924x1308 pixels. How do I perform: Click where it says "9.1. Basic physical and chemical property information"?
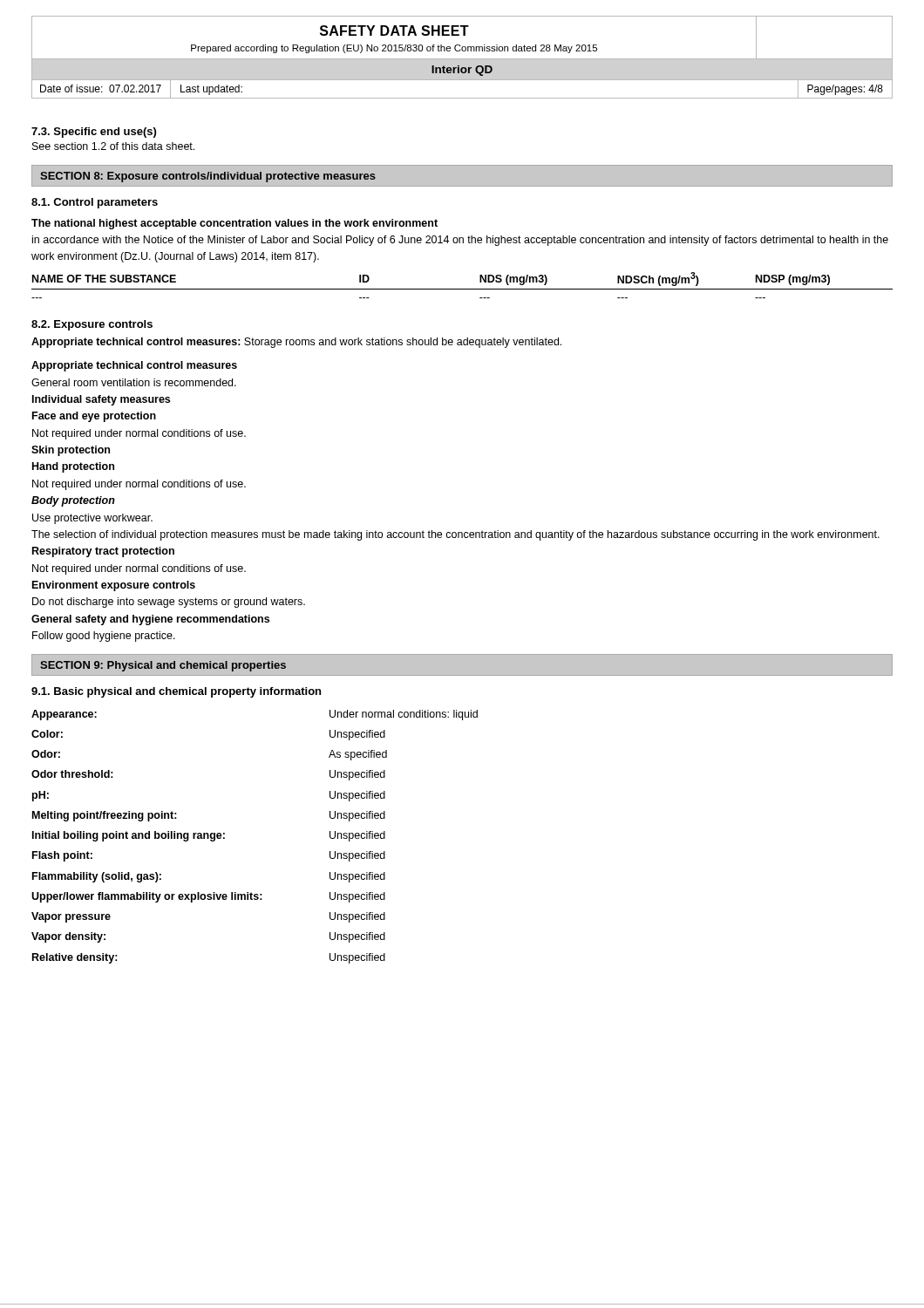(177, 691)
